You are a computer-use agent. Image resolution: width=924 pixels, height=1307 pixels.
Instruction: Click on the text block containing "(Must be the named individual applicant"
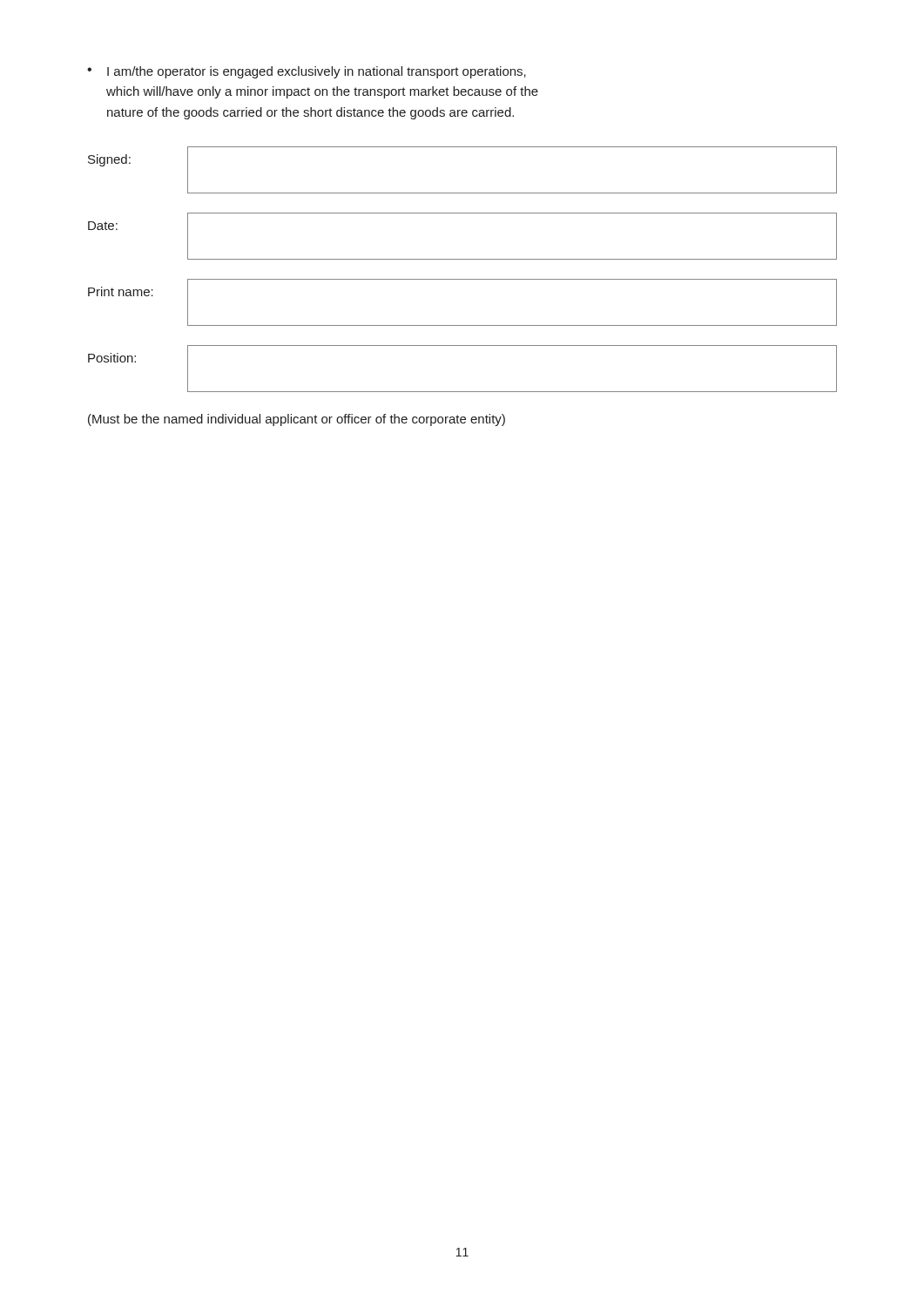[x=296, y=418]
